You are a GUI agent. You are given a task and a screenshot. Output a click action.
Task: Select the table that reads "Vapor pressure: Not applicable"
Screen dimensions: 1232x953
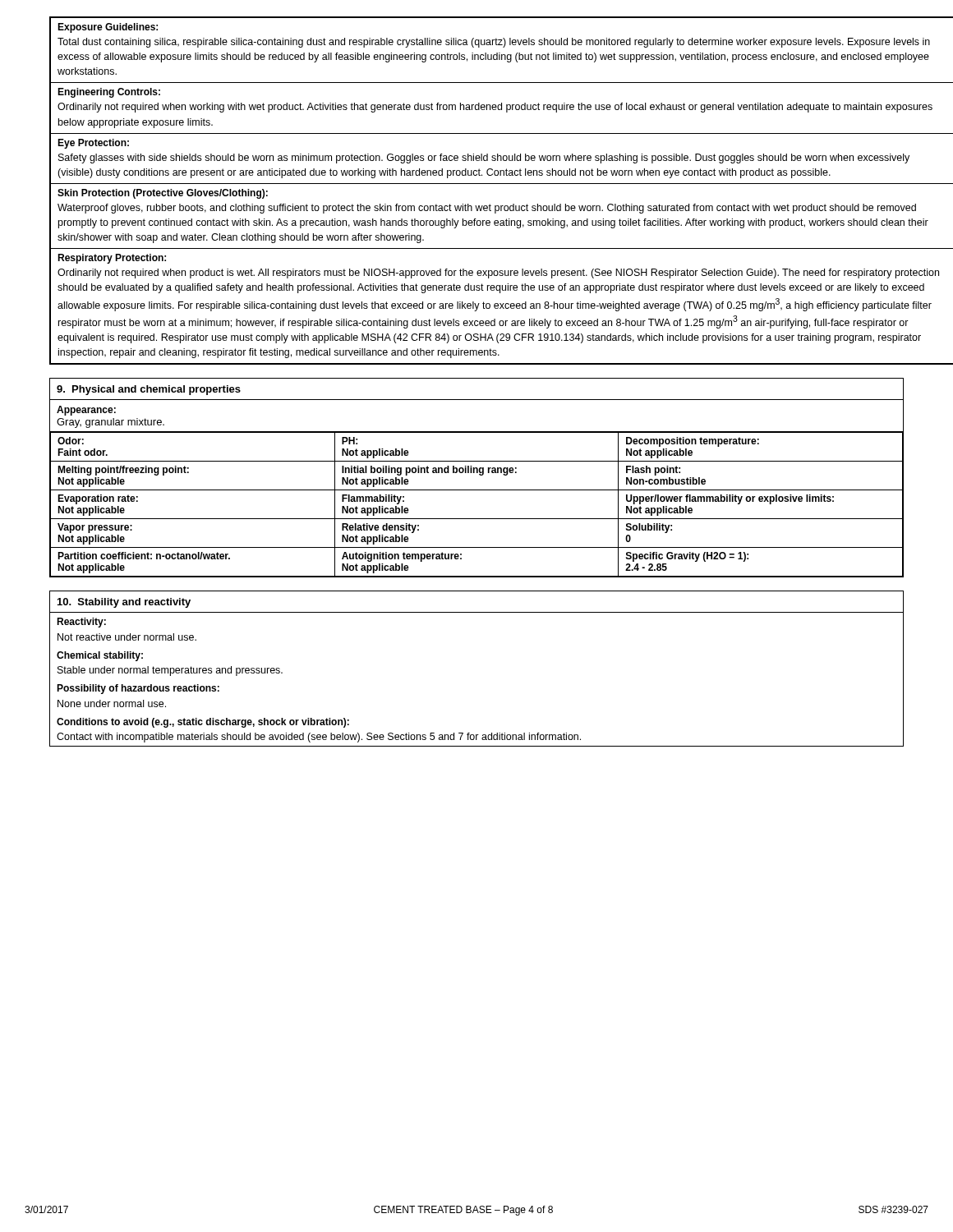point(476,478)
